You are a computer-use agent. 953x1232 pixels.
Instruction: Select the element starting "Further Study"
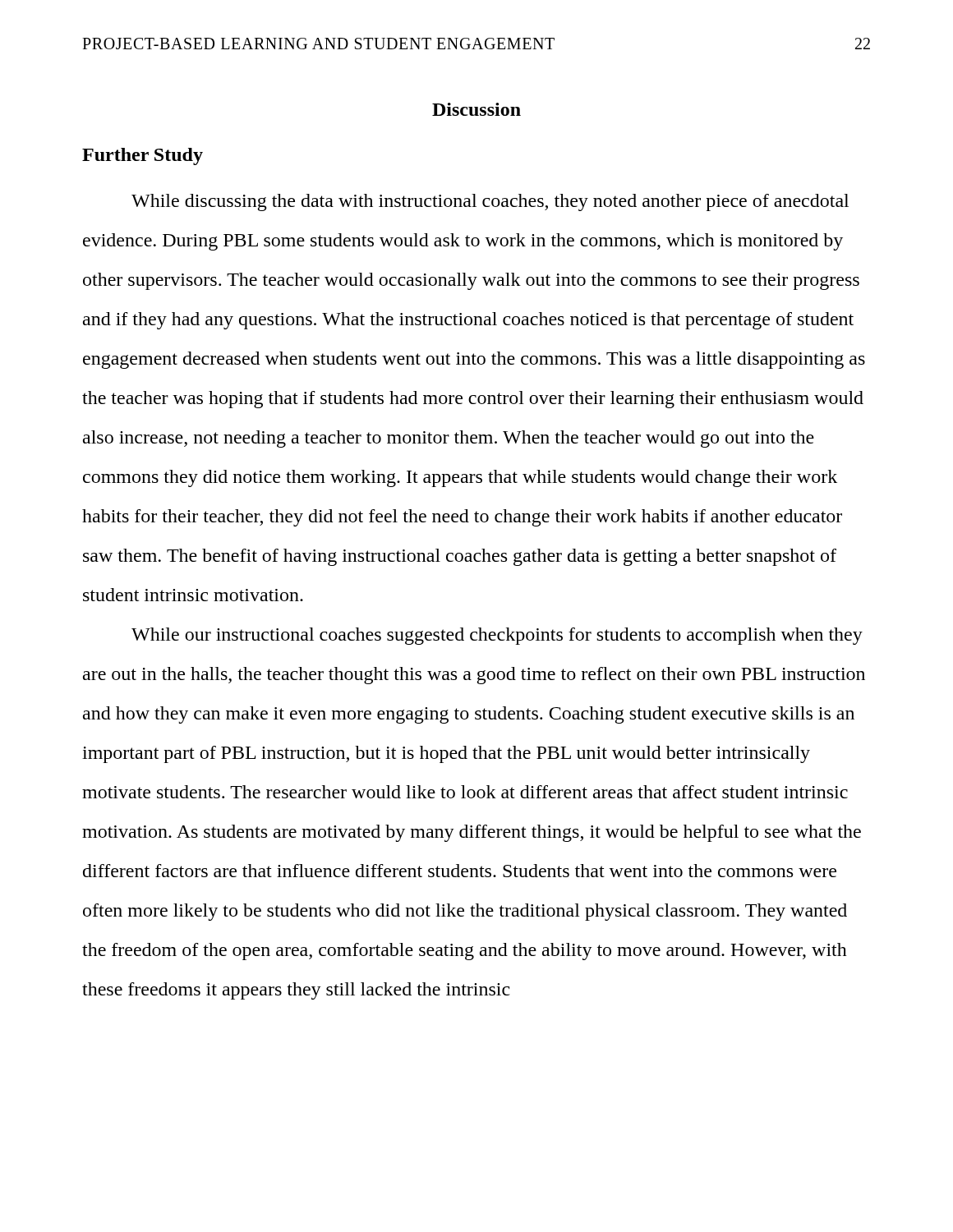143,154
